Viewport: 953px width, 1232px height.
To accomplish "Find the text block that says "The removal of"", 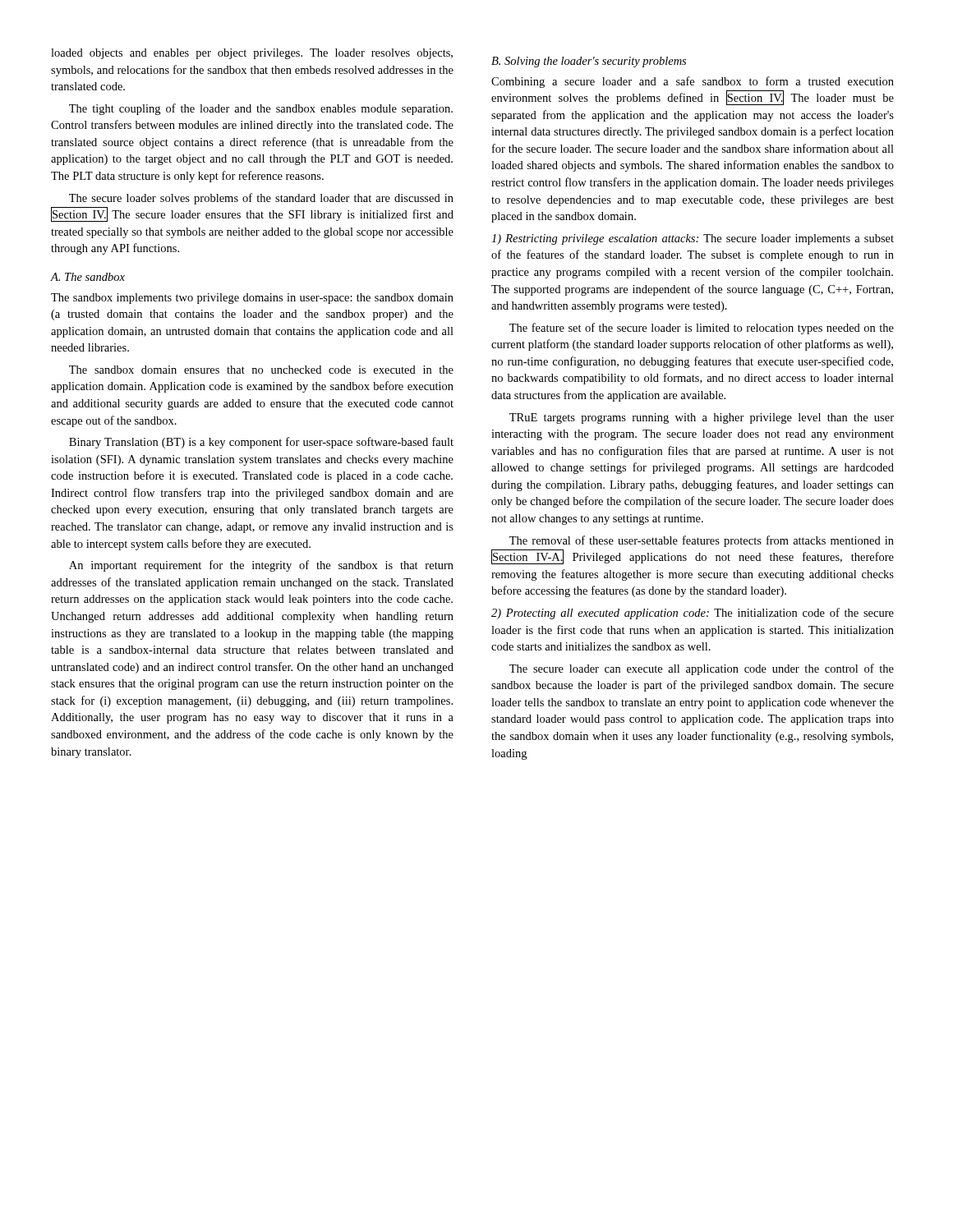I will pyautogui.click(x=693, y=566).
